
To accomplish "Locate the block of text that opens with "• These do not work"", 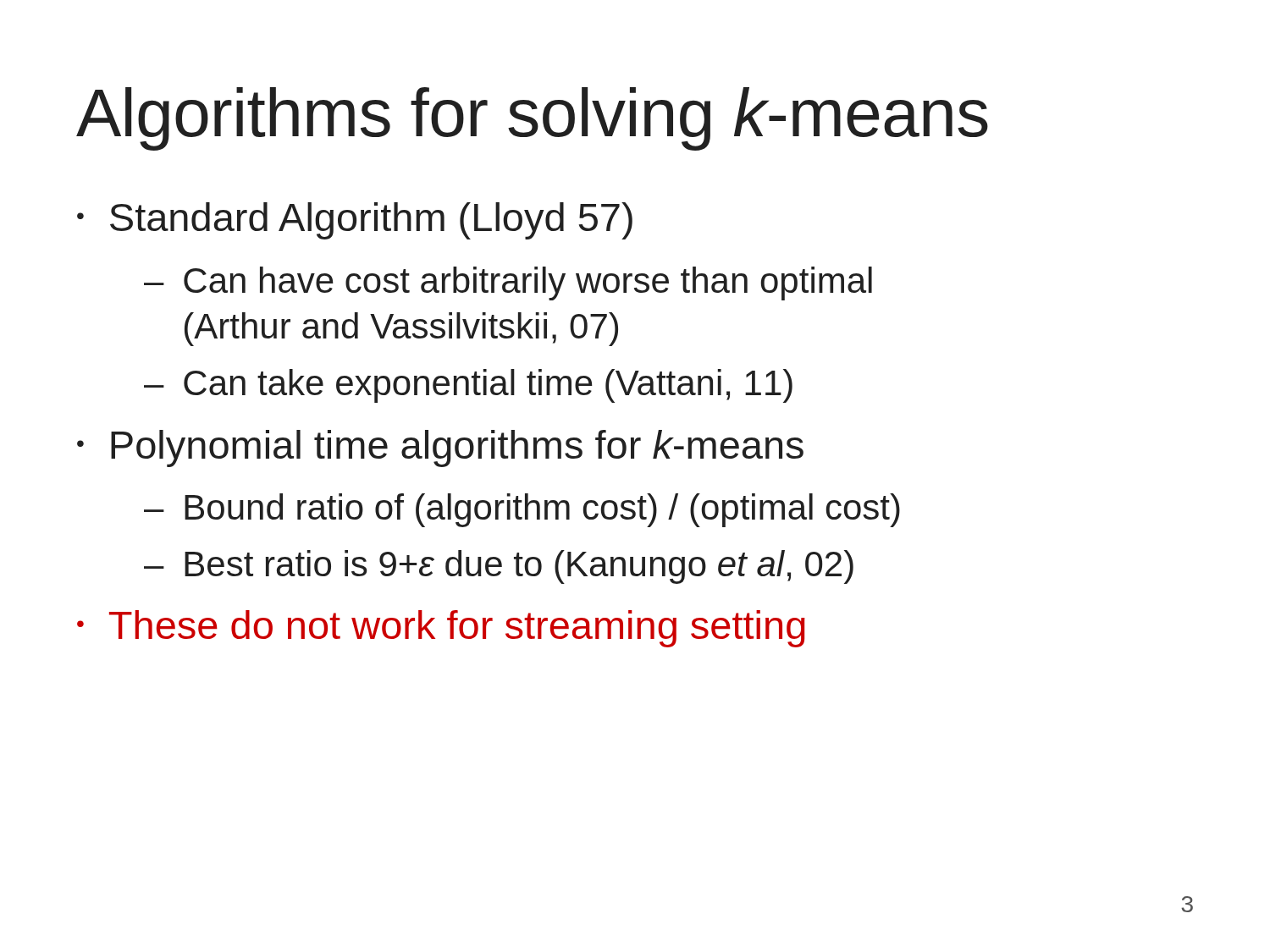I will coord(442,626).
